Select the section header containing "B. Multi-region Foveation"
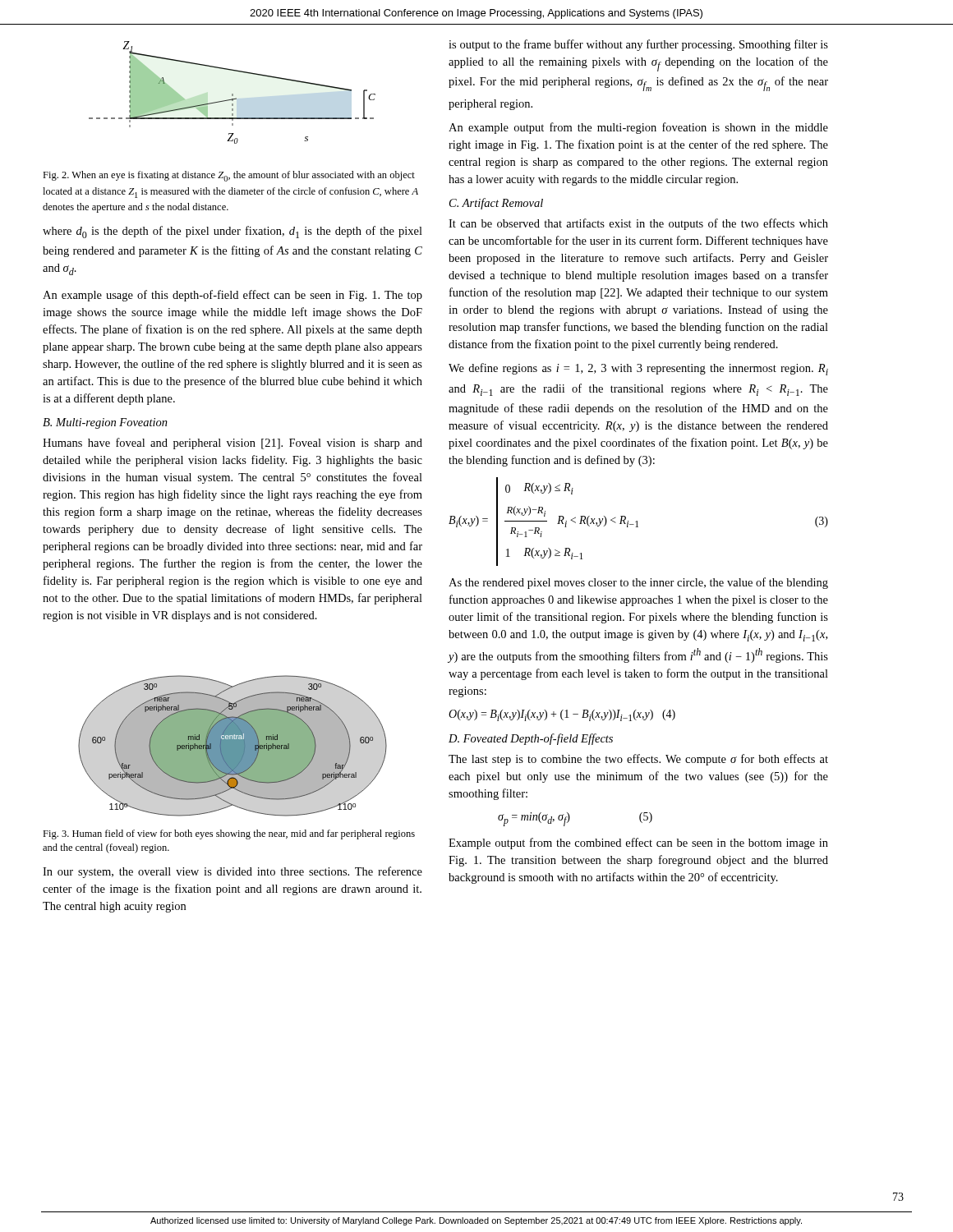This screenshot has height=1232, width=953. coord(105,422)
